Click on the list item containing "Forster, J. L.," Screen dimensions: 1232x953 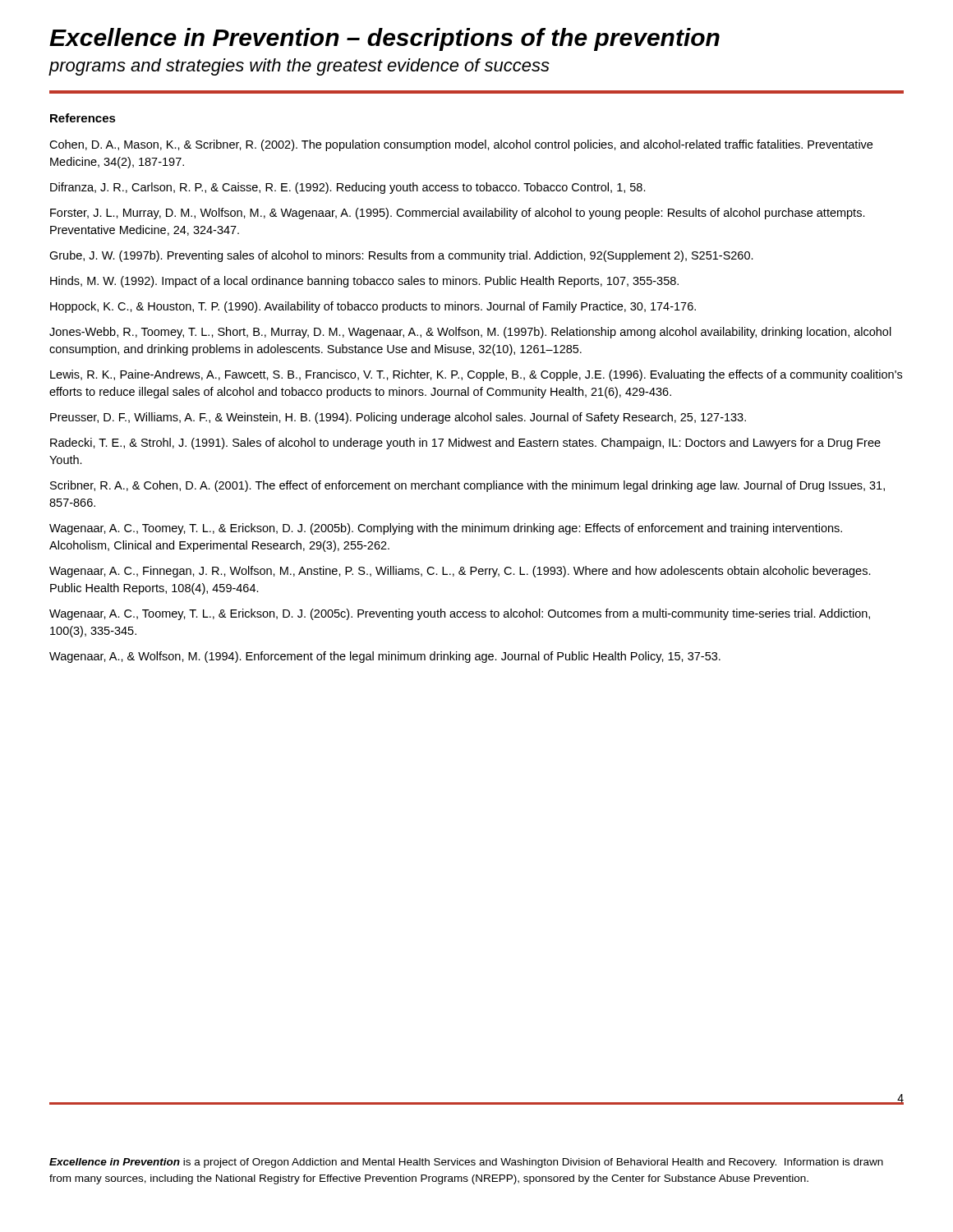(x=457, y=221)
